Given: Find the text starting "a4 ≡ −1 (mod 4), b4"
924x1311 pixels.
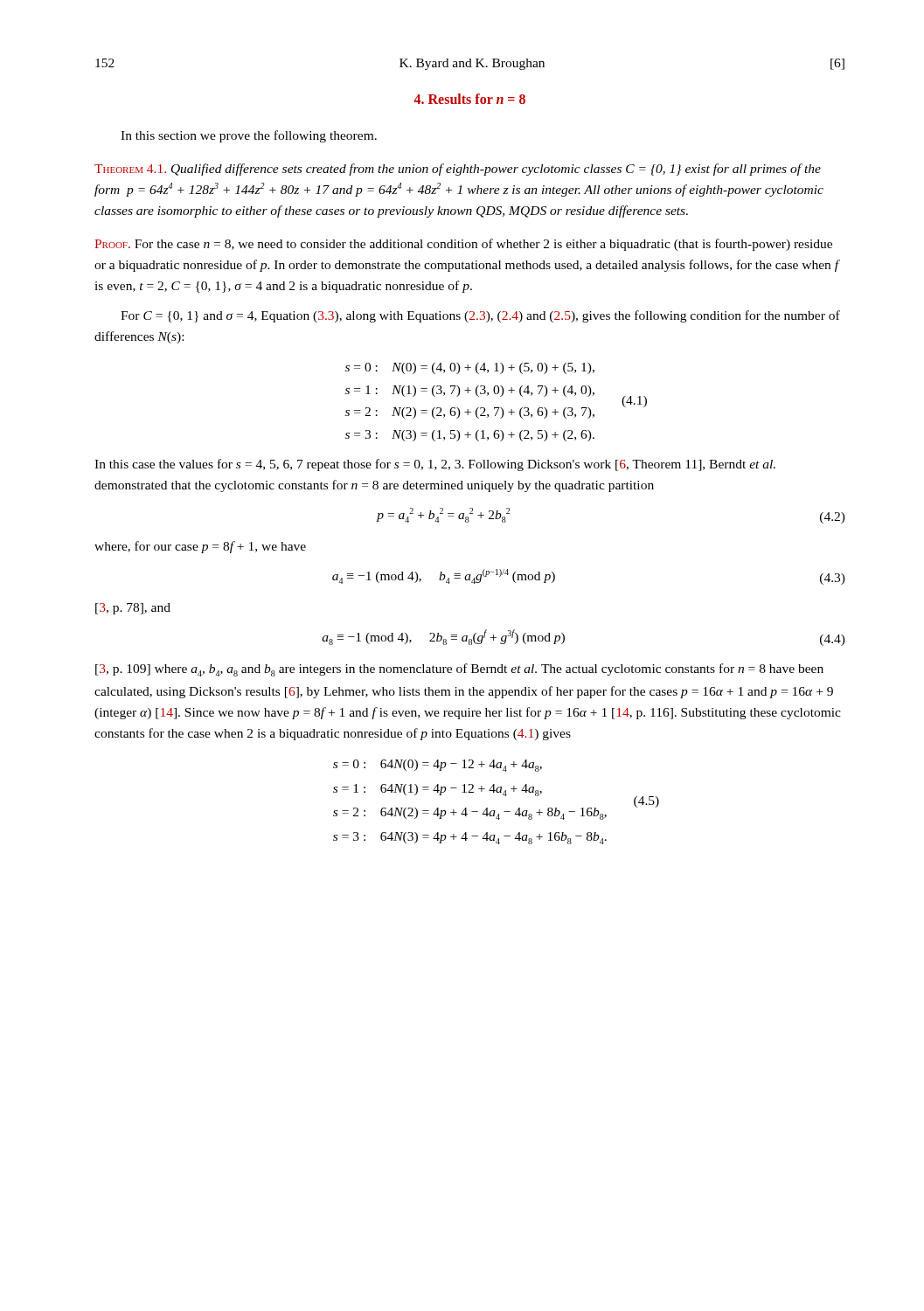Looking at the screenshot, I should 470,577.
